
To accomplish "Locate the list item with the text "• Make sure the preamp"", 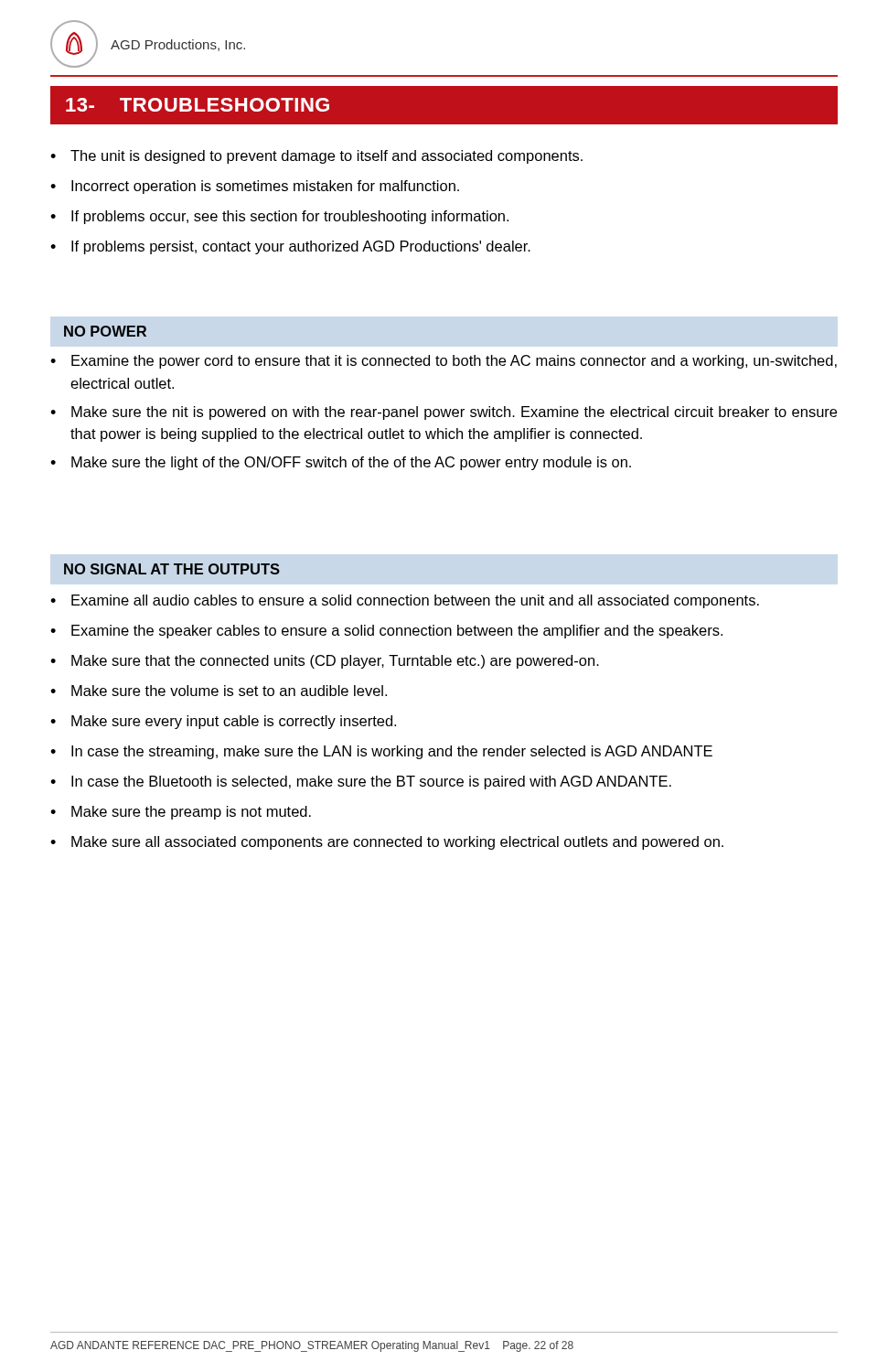I will click(181, 813).
